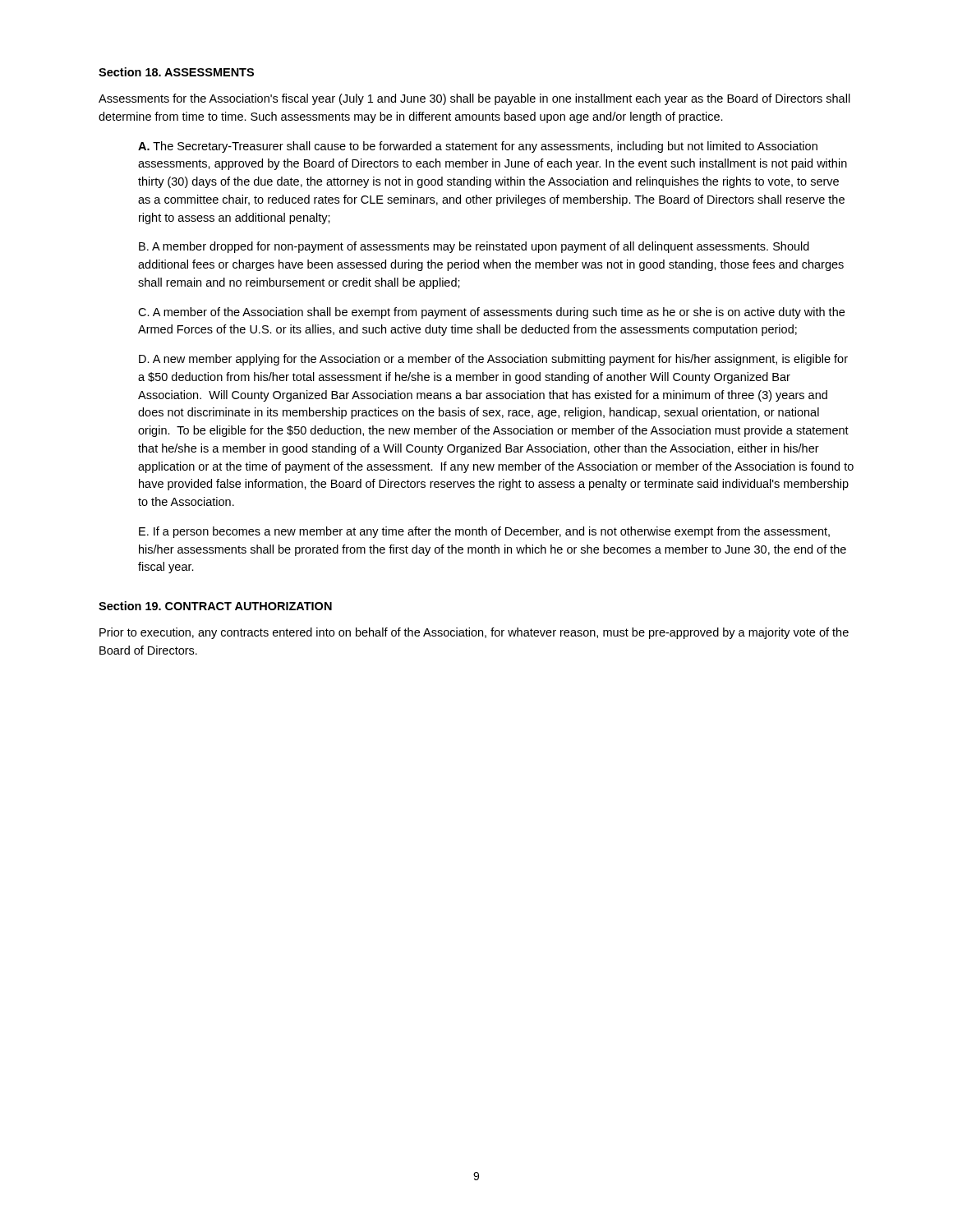Locate the text block with the text "Assessments for the Association's"
The height and width of the screenshot is (1232, 953).
[x=474, y=107]
